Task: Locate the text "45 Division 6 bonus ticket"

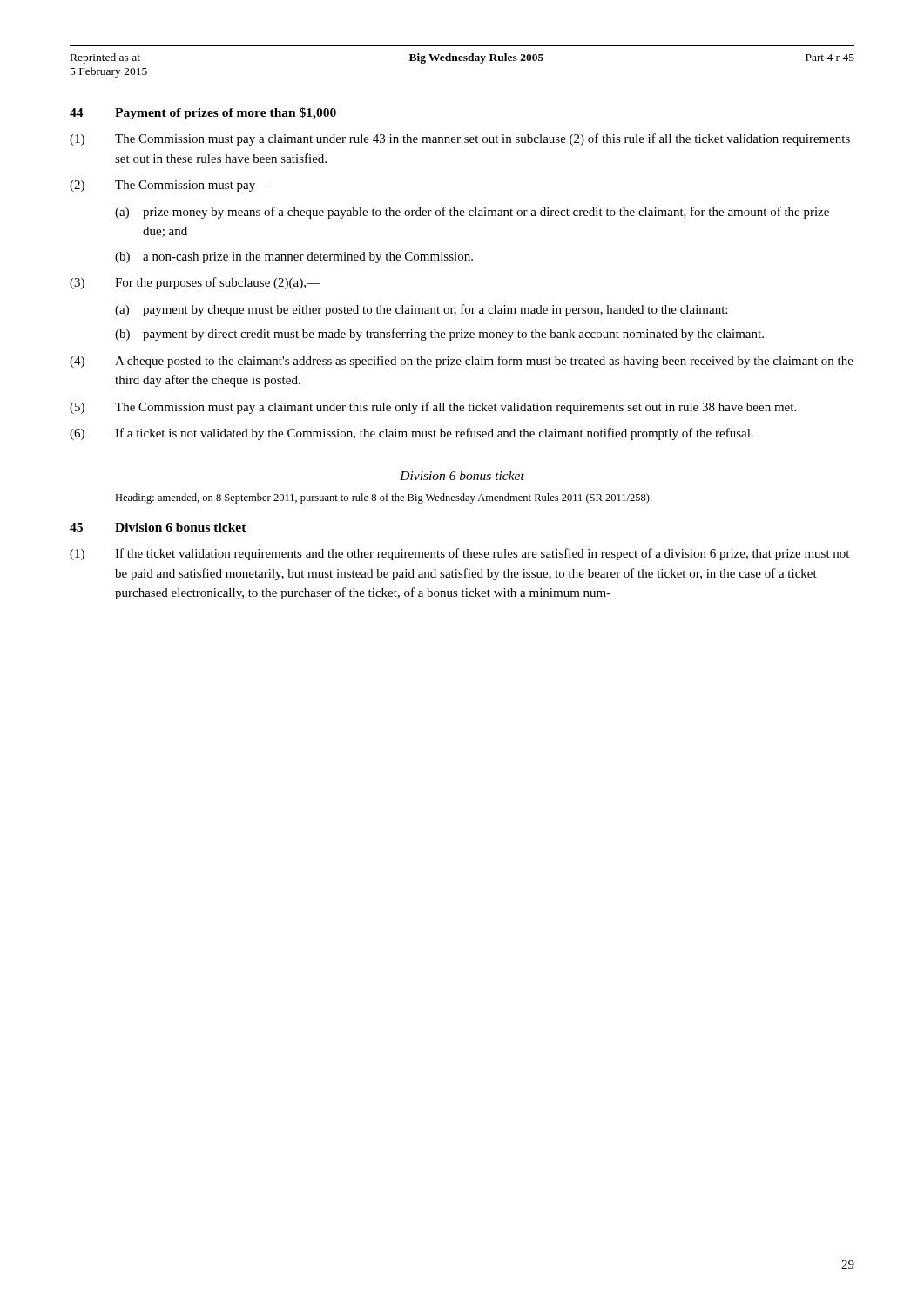Action: coord(158,527)
